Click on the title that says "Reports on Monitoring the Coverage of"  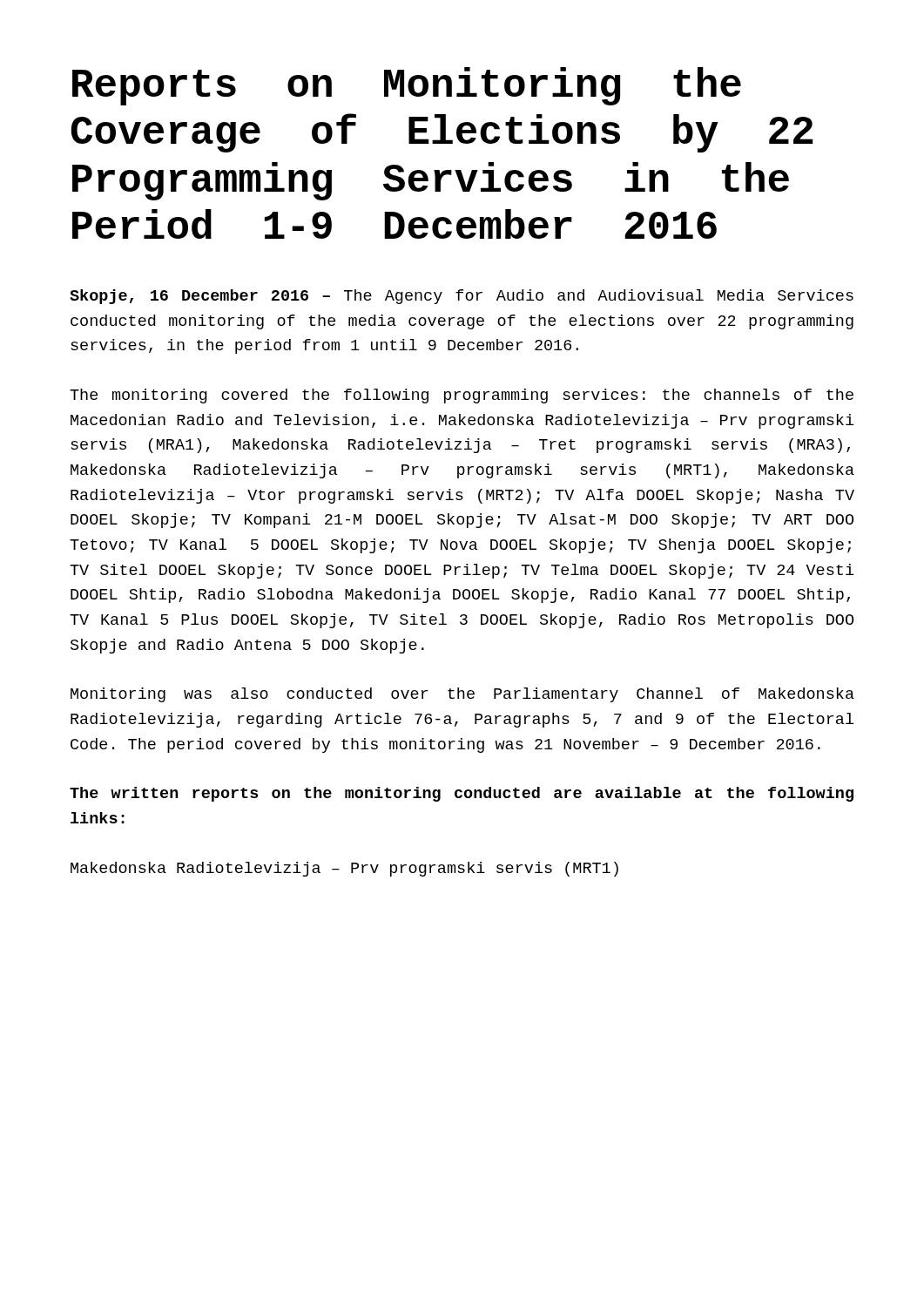[442, 157]
